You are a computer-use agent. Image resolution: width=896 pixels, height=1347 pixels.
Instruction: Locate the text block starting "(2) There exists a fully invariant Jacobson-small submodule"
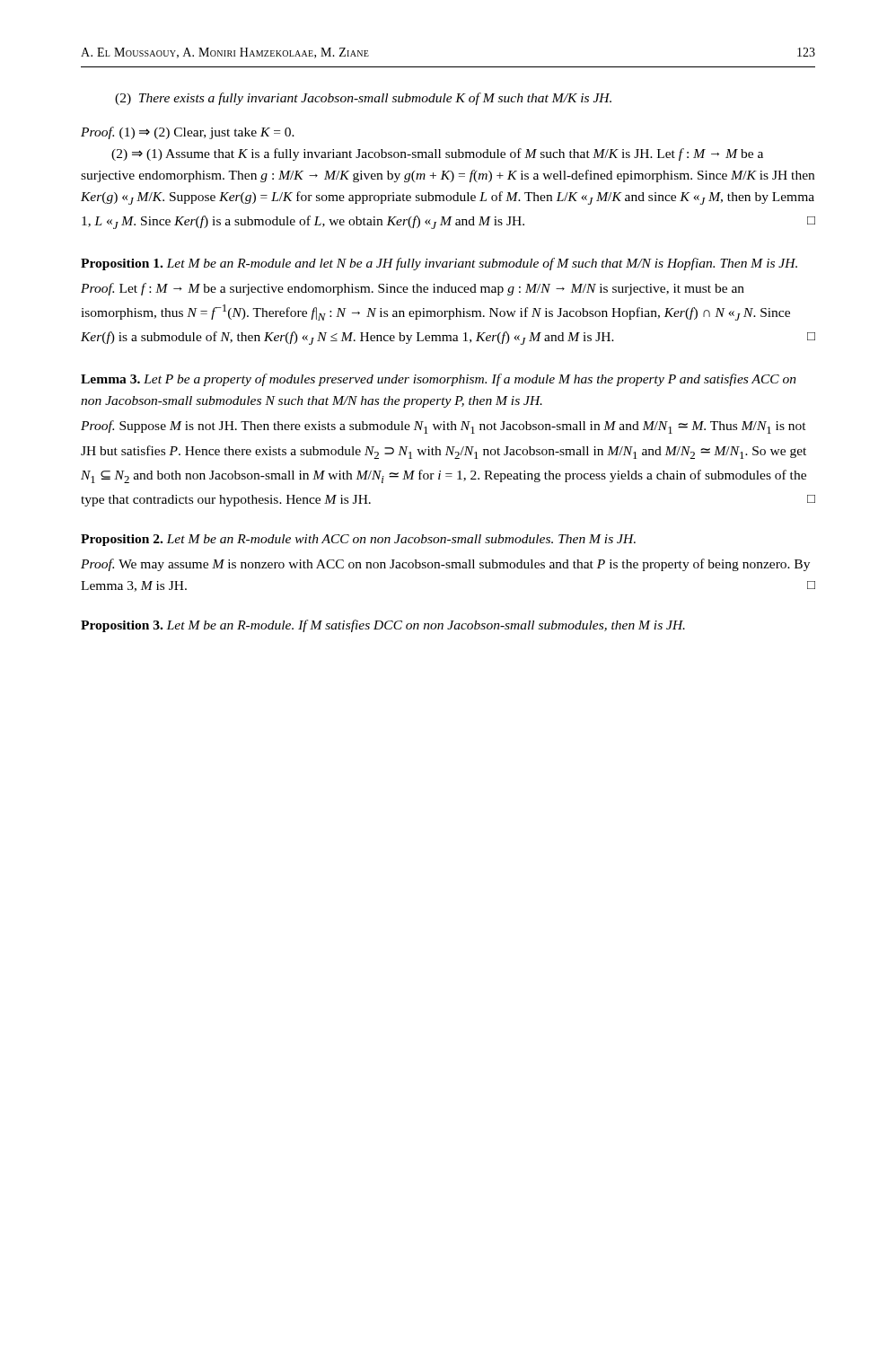point(465,98)
